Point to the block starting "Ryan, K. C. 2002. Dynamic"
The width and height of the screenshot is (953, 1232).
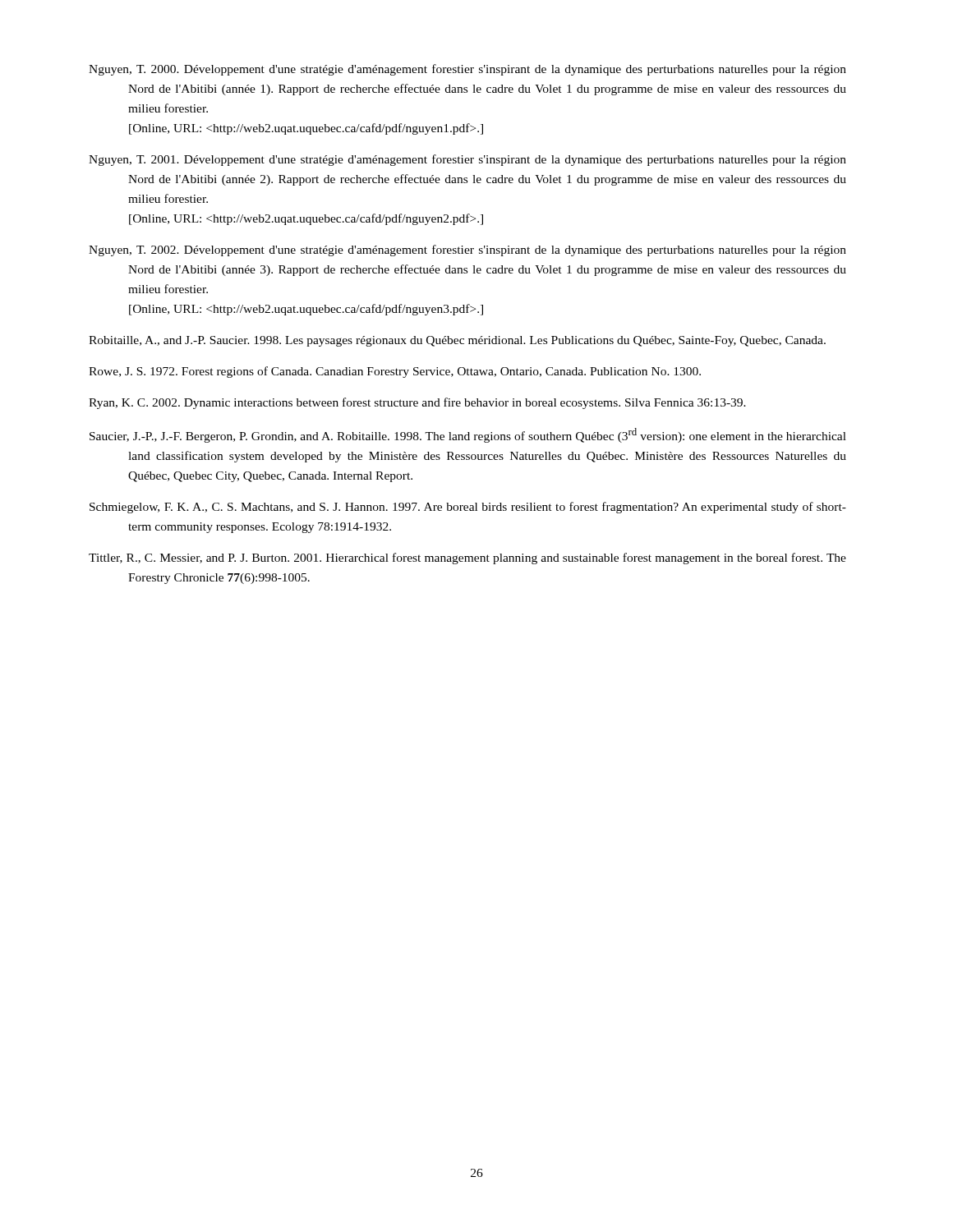[467, 403]
